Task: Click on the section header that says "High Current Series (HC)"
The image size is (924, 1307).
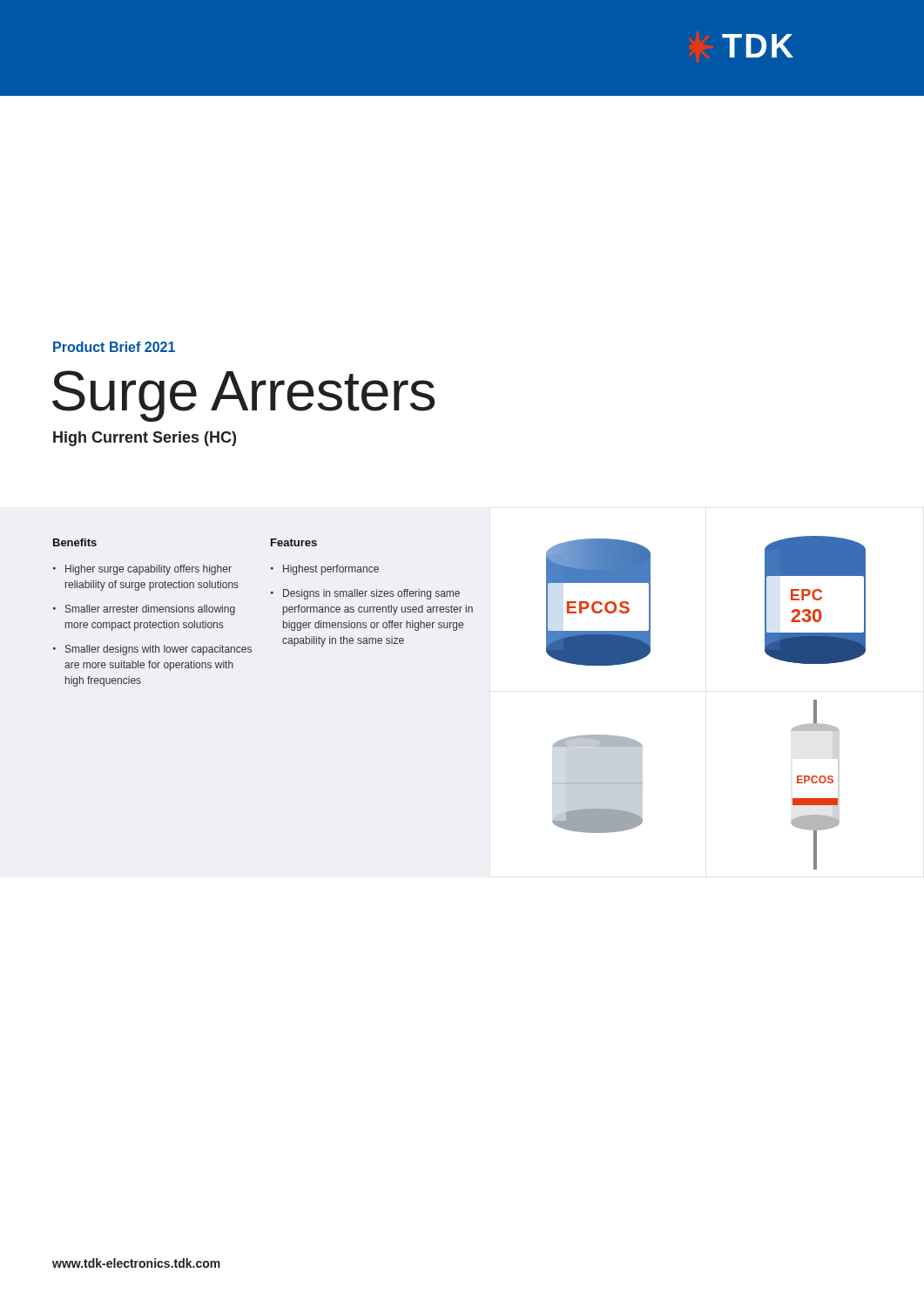Action: (x=145, y=437)
